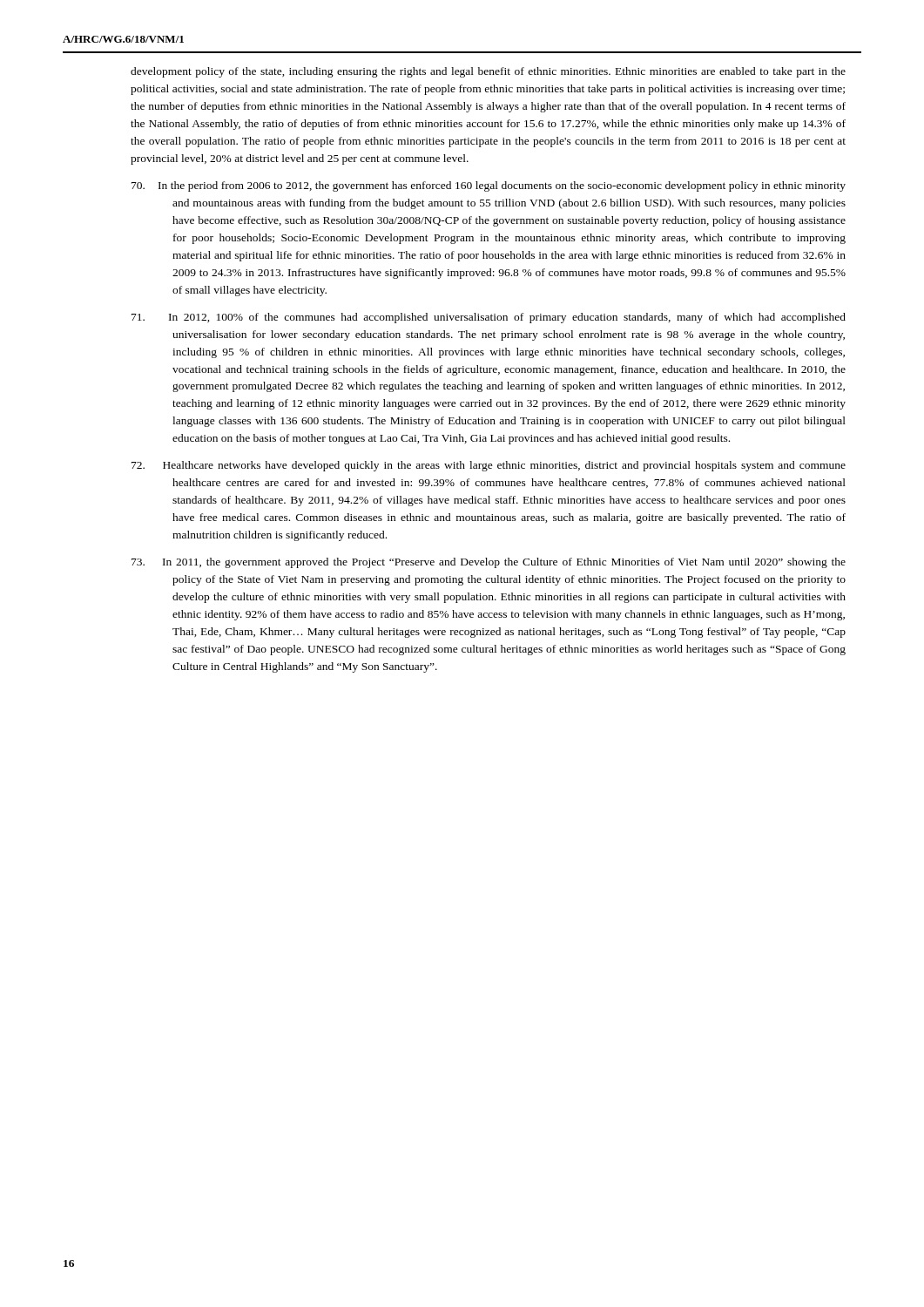
Task: Point to the passage starting "development policy of the state,"
Action: click(488, 114)
